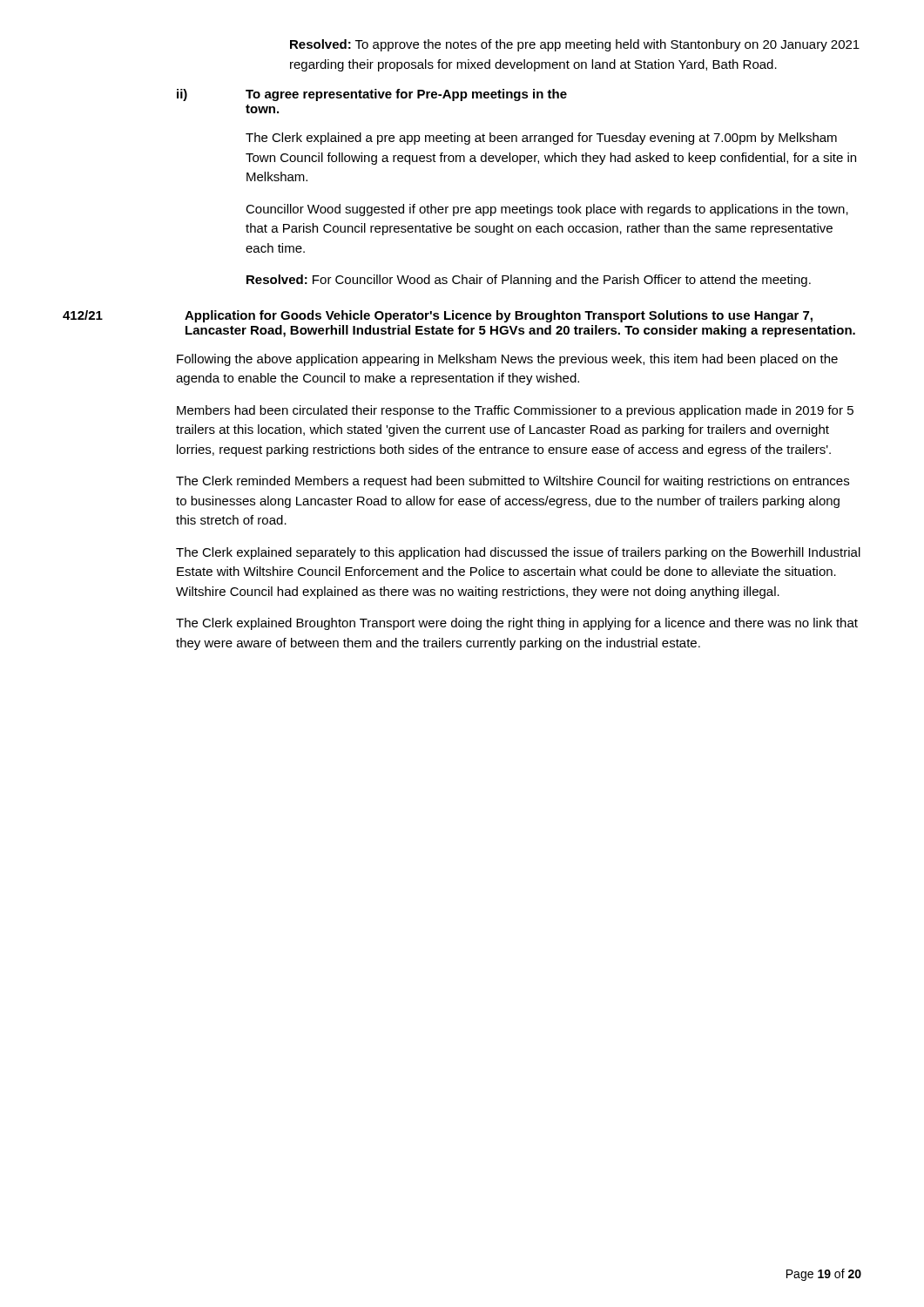This screenshot has height=1307, width=924.
Task: Click on the element starting "The Clerk explained a pre"
Action: (553, 157)
